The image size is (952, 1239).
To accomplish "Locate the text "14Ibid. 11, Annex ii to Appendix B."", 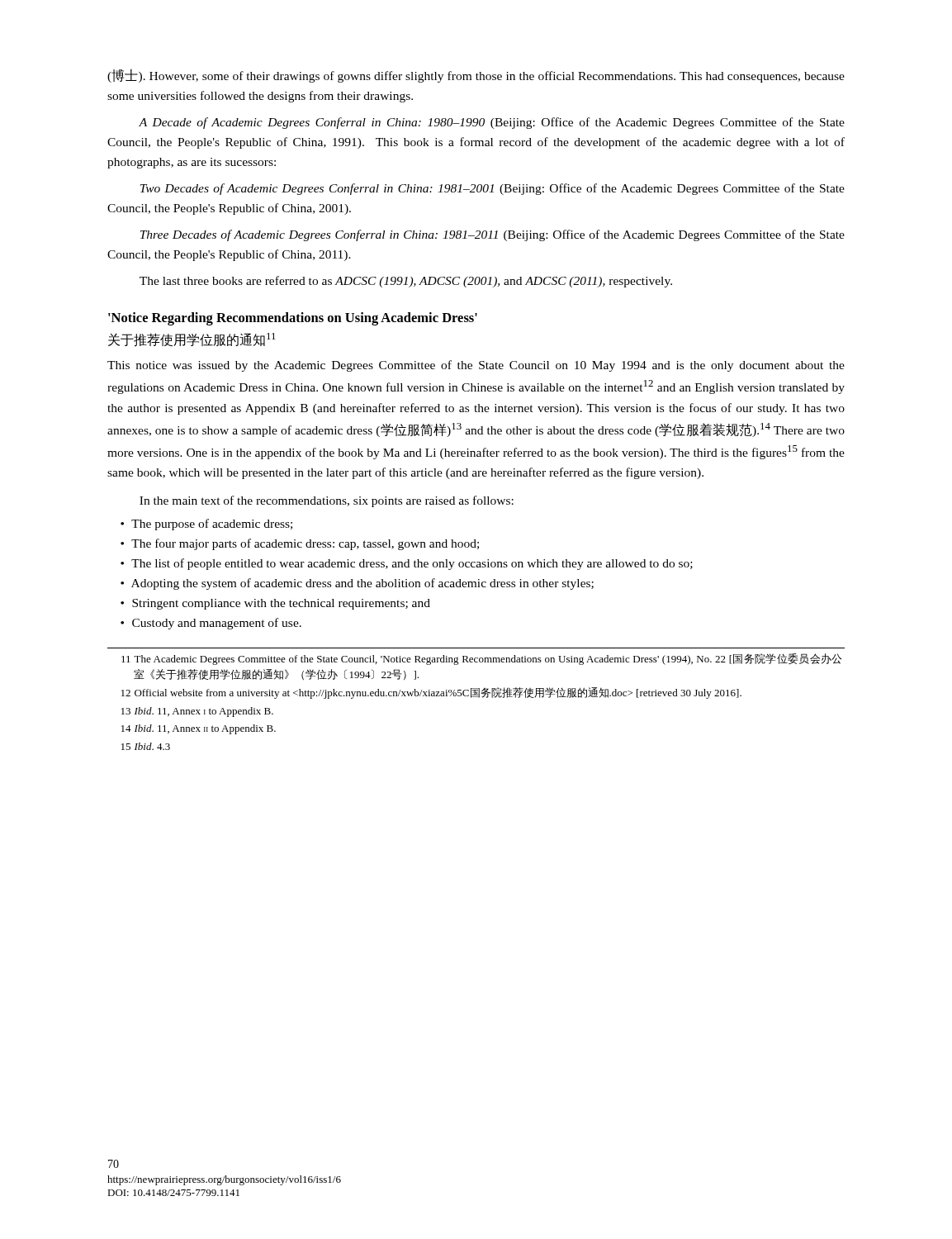I will click(x=199, y=729).
